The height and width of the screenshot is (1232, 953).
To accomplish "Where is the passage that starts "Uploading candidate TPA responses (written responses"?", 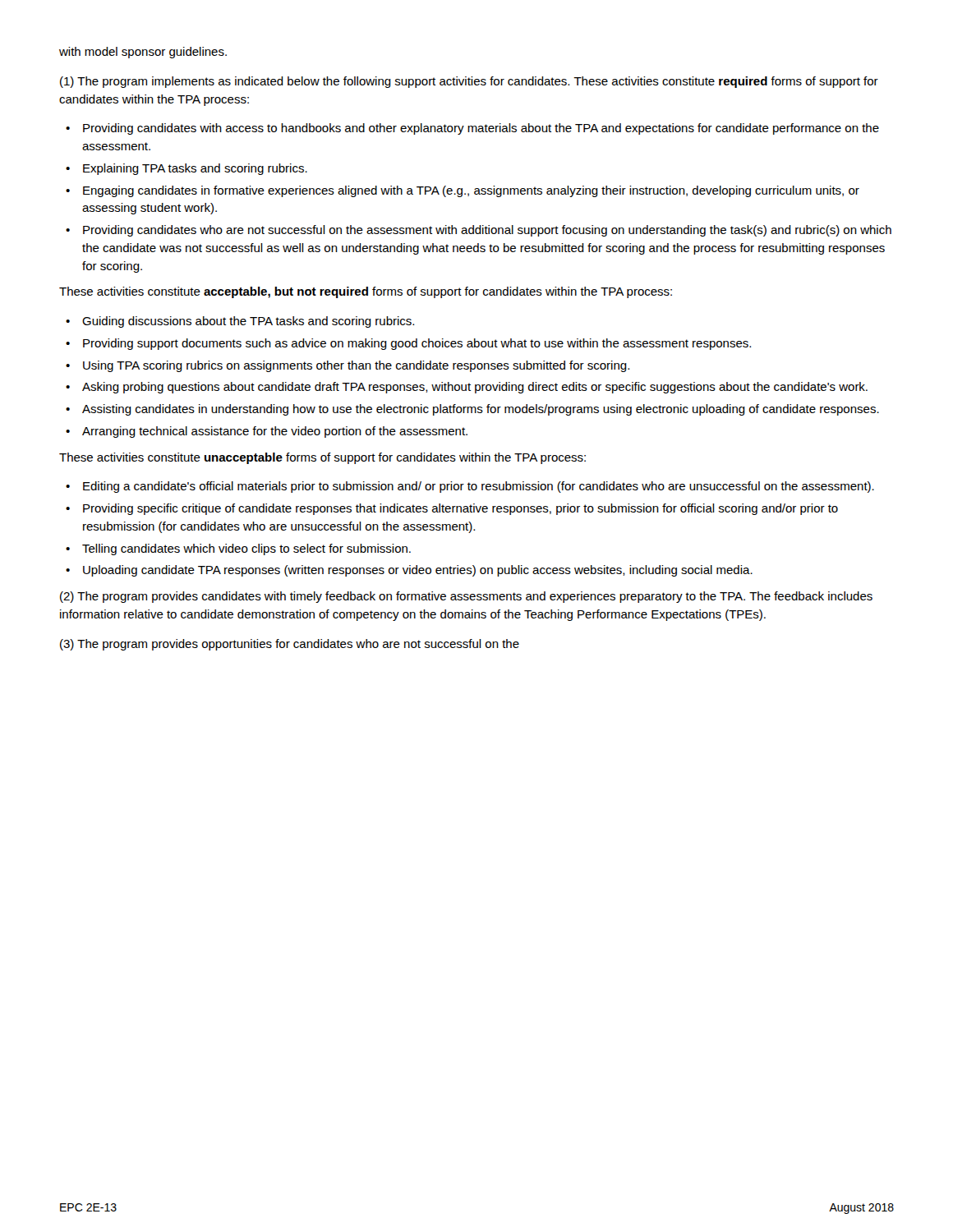I will (418, 570).
